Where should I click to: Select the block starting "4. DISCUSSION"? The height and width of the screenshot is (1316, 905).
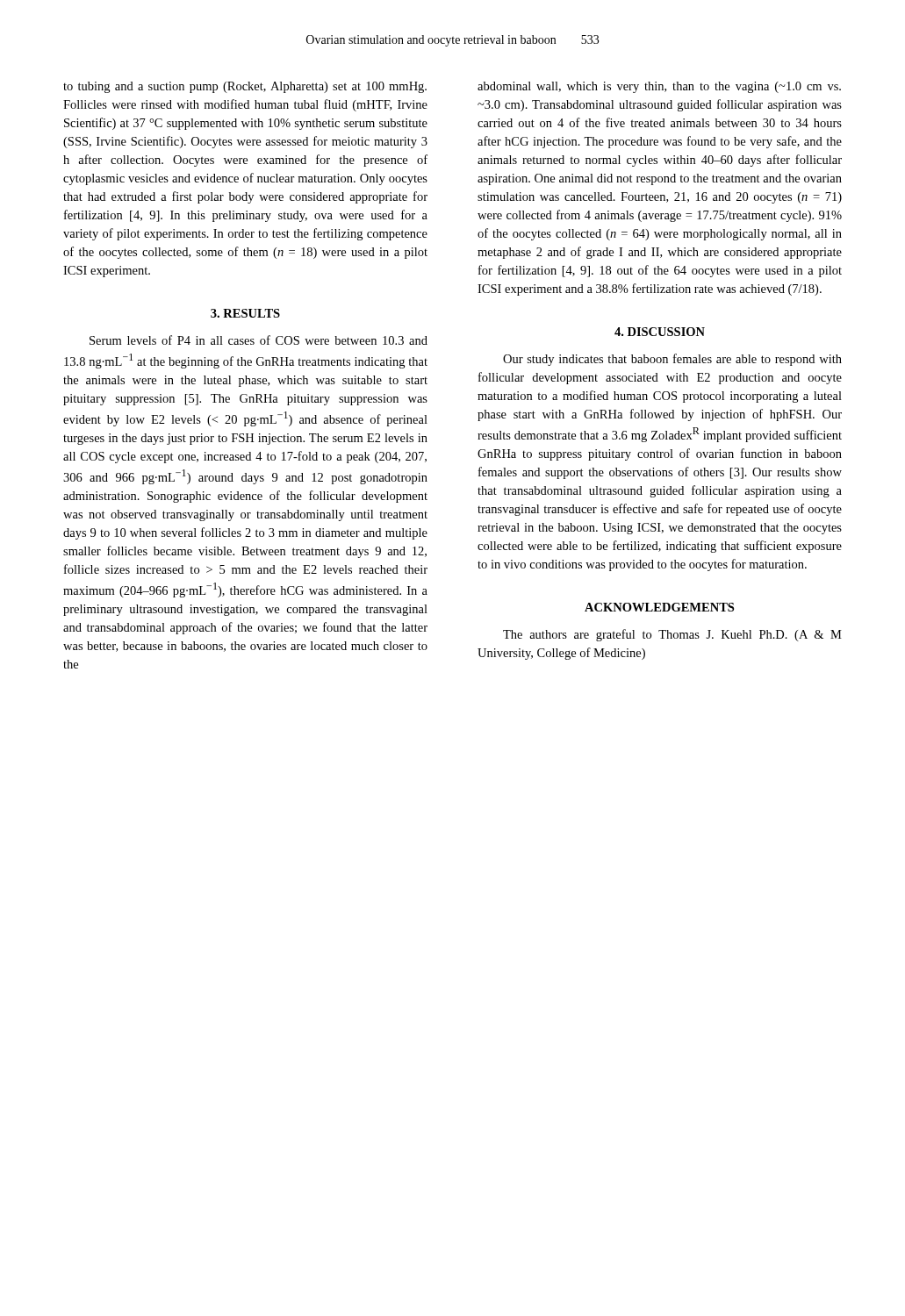click(x=660, y=332)
